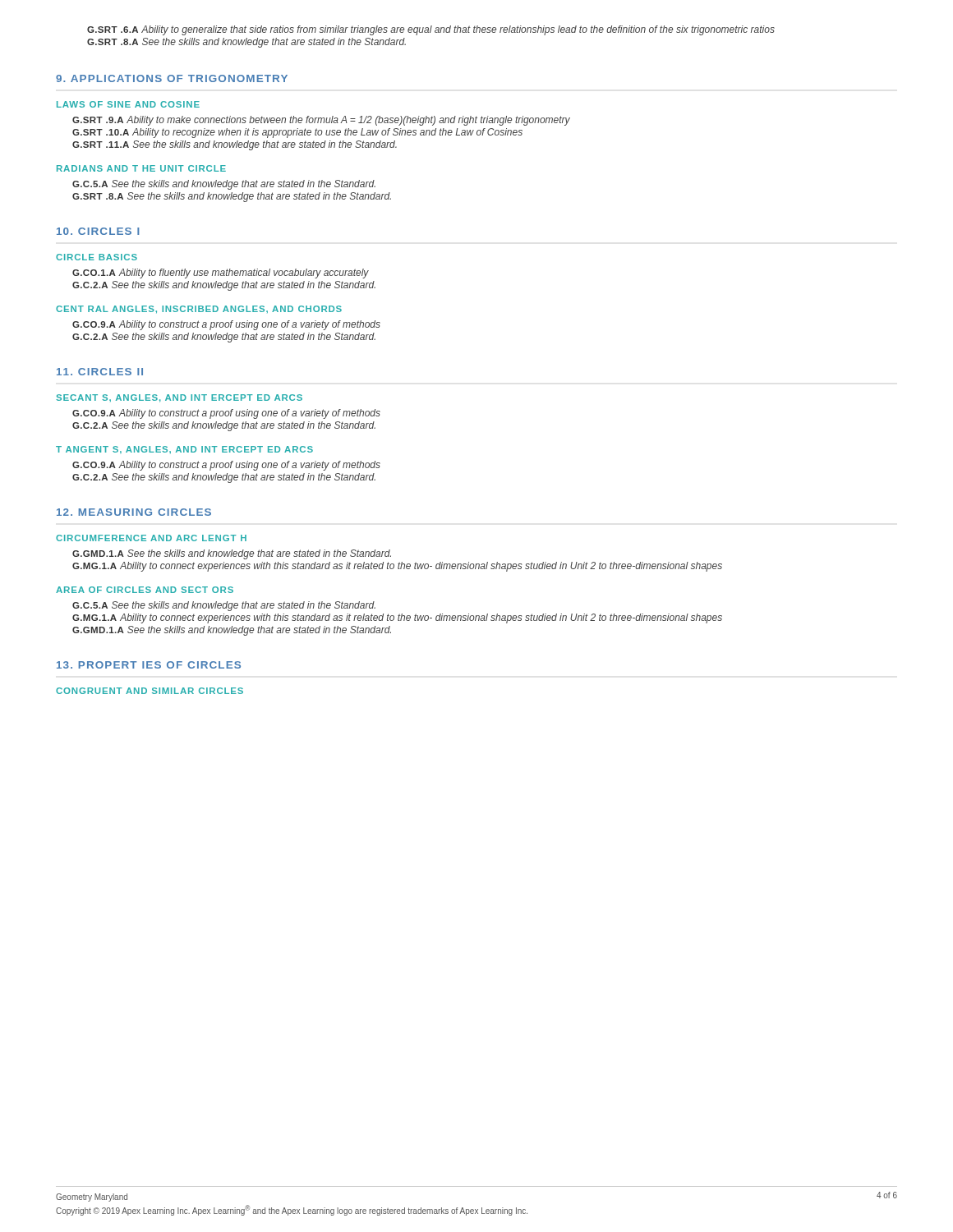Find the list item containing "G.SRT .10.A Ability to recognize"
The height and width of the screenshot is (1232, 953).
pos(485,132)
